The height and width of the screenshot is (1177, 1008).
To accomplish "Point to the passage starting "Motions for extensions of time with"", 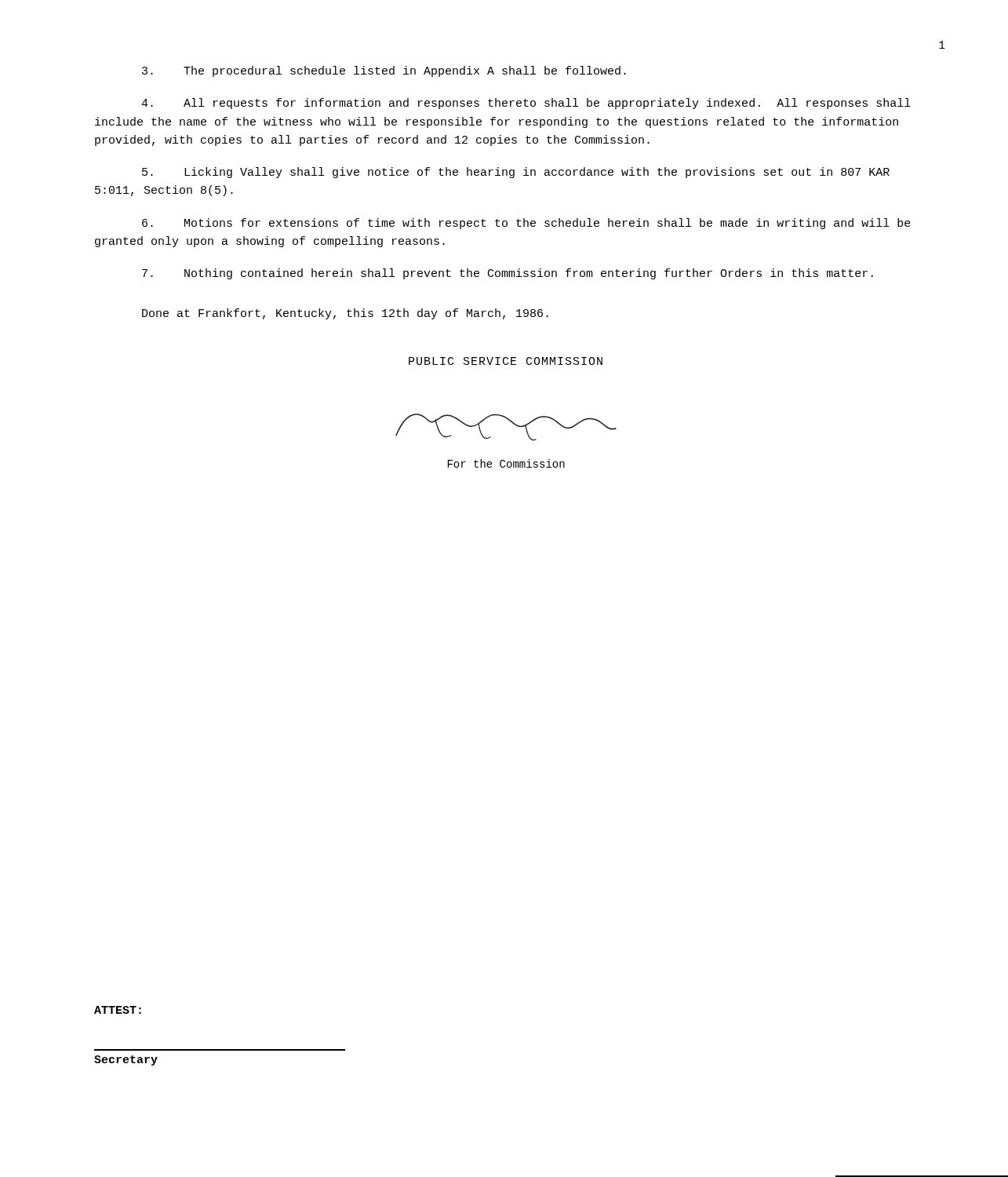I will click(x=502, y=233).
